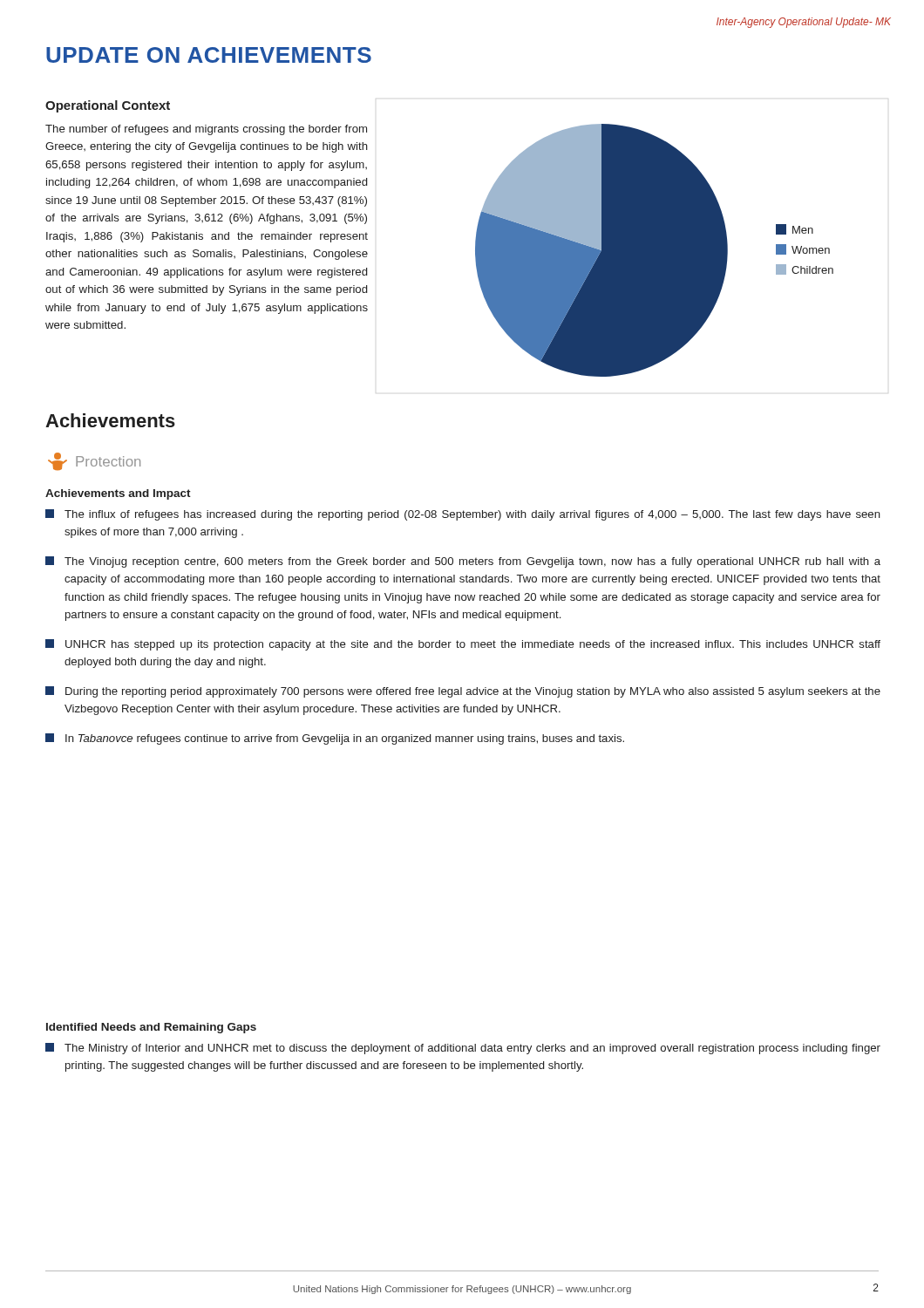Find the block on this page that starts "The Vinojug reception centre,"

coord(463,588)
